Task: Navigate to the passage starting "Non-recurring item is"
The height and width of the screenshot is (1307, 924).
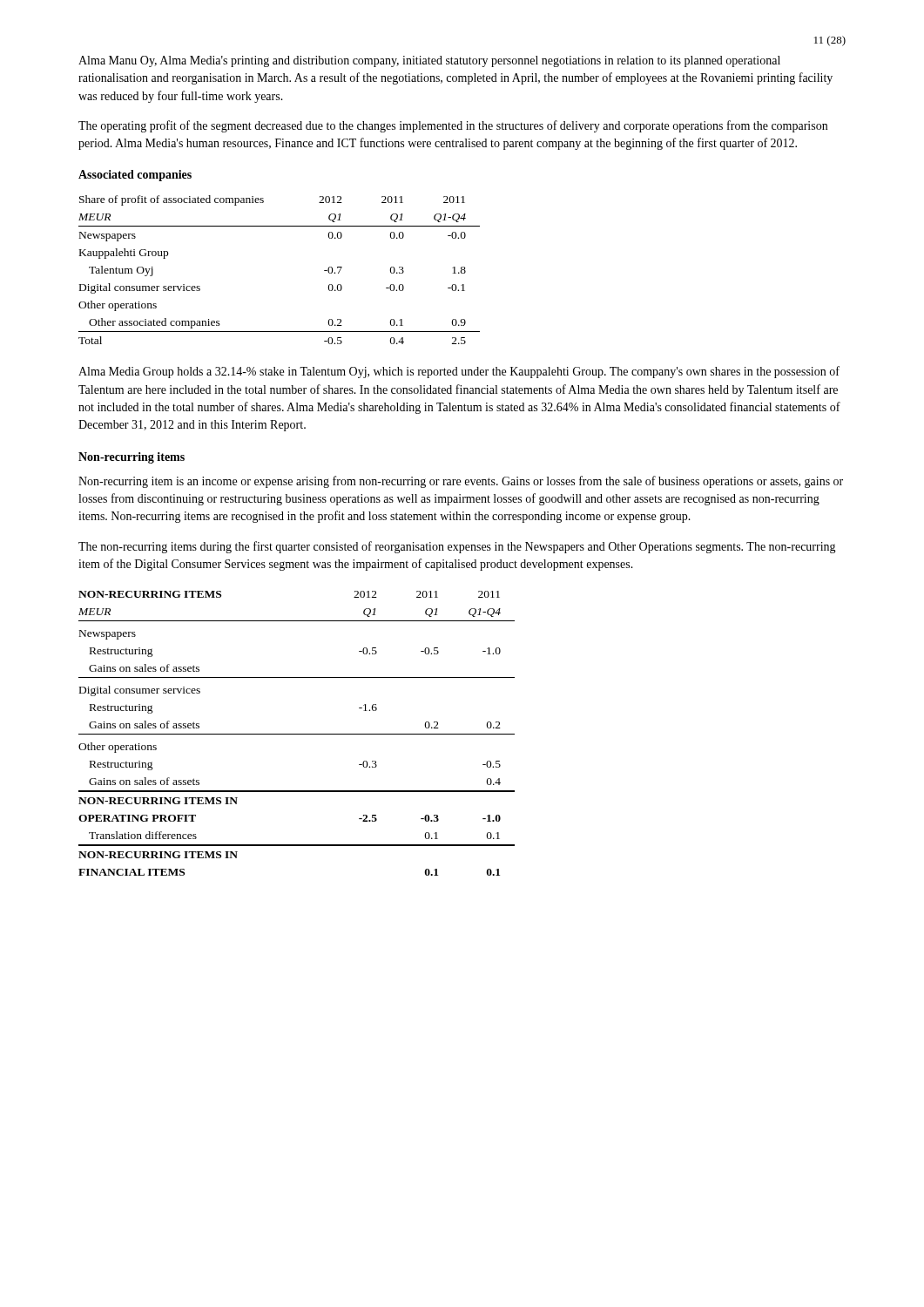Action: pyautogui.click(x=462, y=499)
